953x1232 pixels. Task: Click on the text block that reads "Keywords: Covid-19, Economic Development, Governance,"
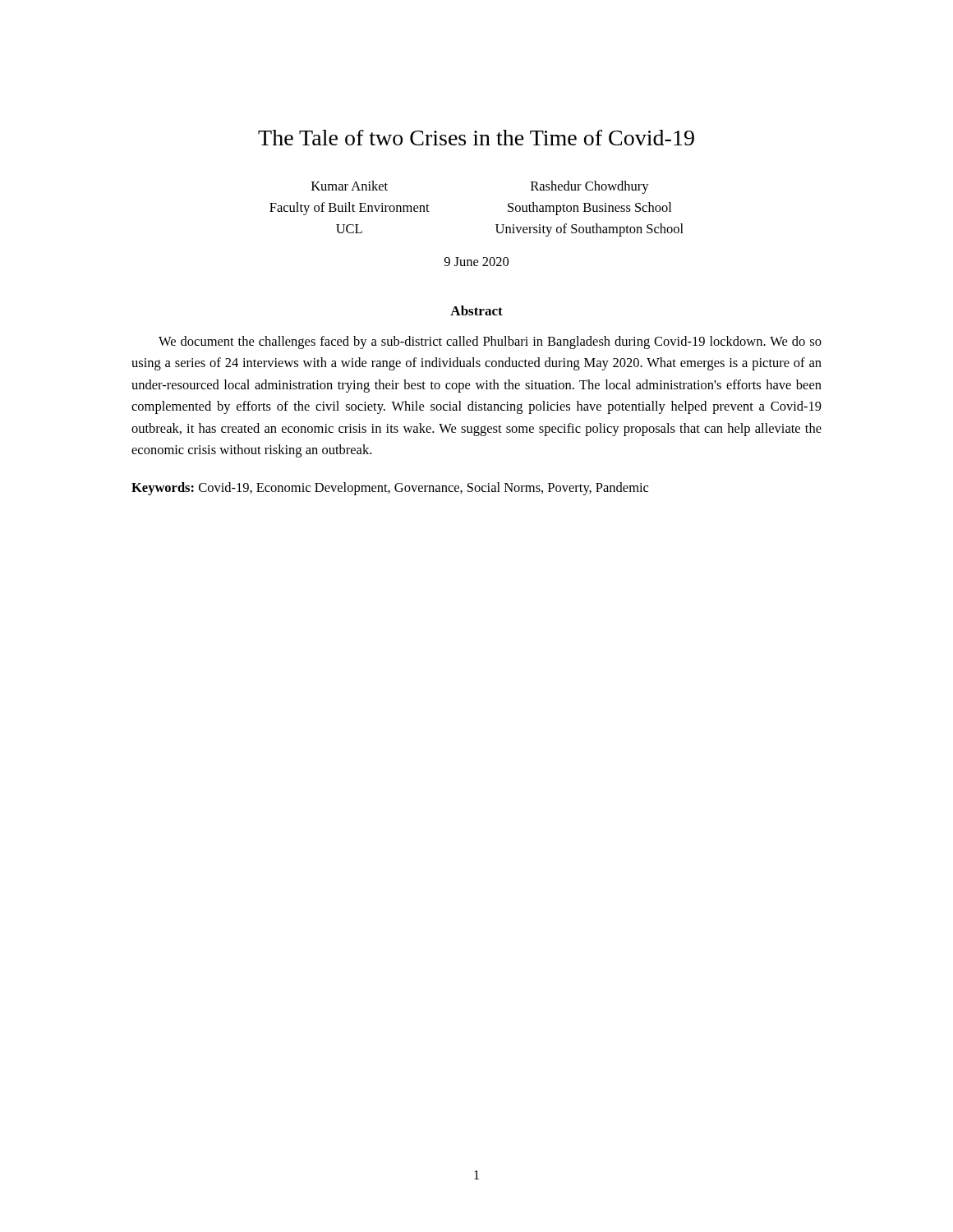tap(390, 488)
